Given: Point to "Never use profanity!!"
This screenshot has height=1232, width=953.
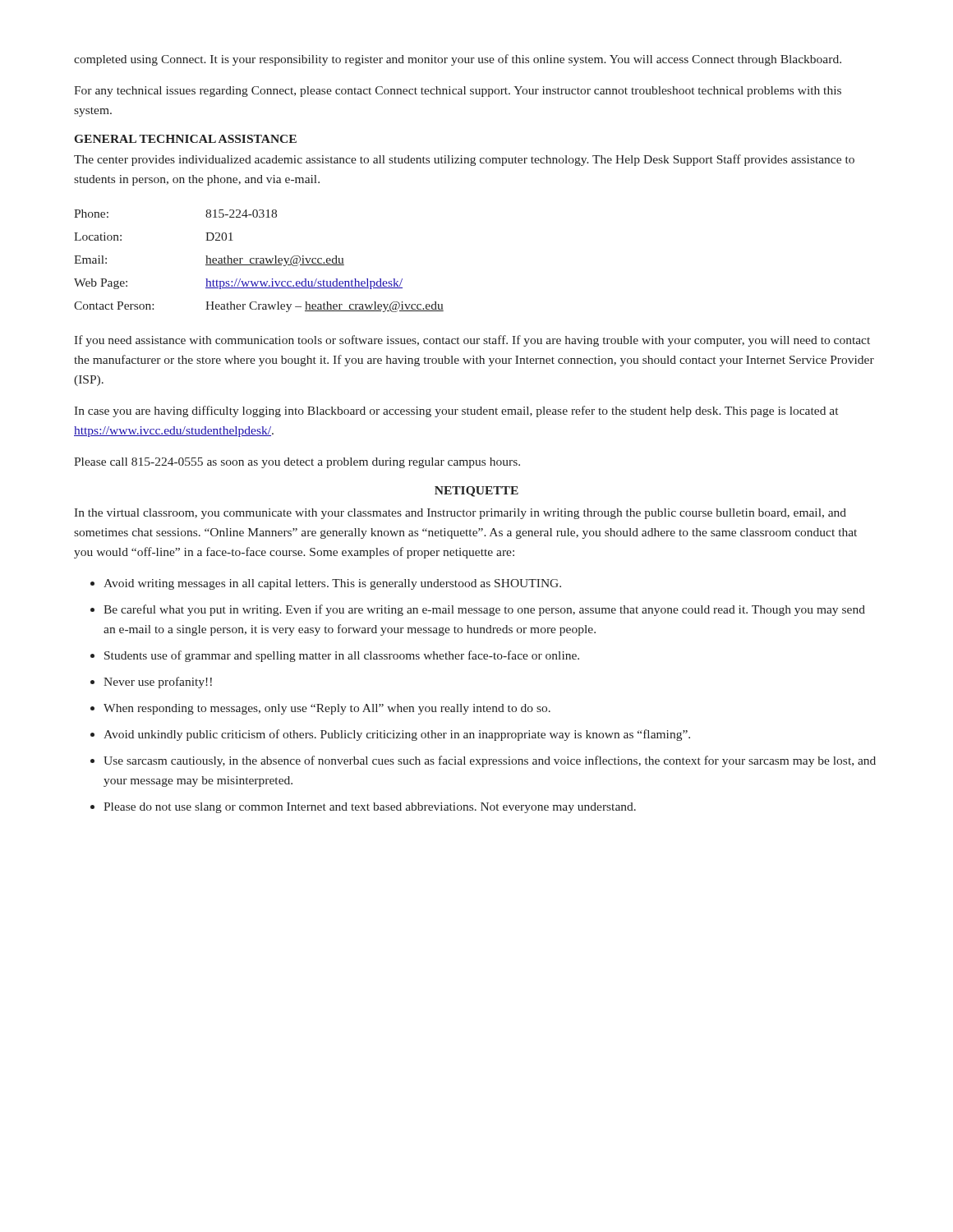Looking at the screenshot, I should 158,683.
